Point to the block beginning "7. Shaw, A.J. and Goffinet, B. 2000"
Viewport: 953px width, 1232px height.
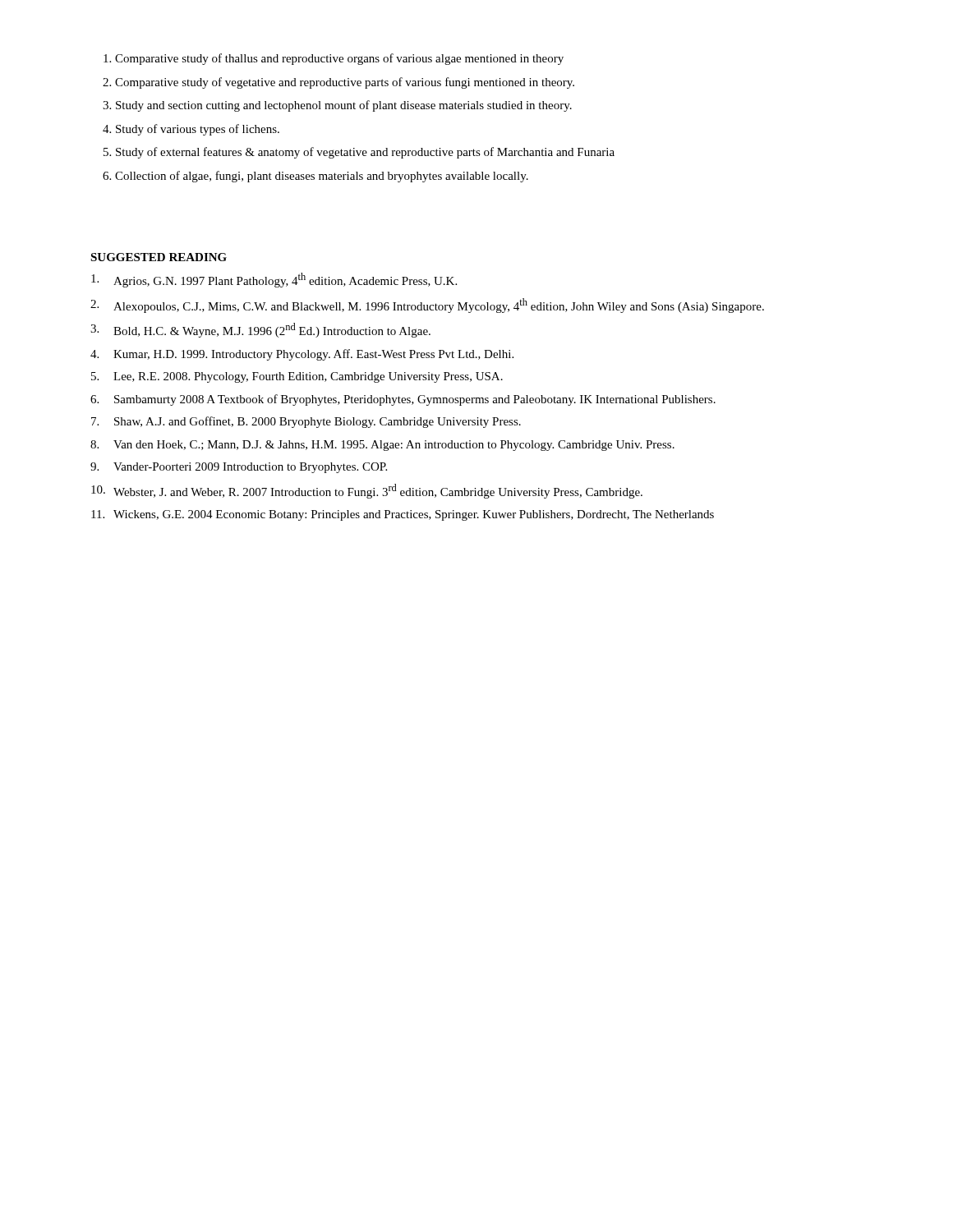tap(476, 422)
